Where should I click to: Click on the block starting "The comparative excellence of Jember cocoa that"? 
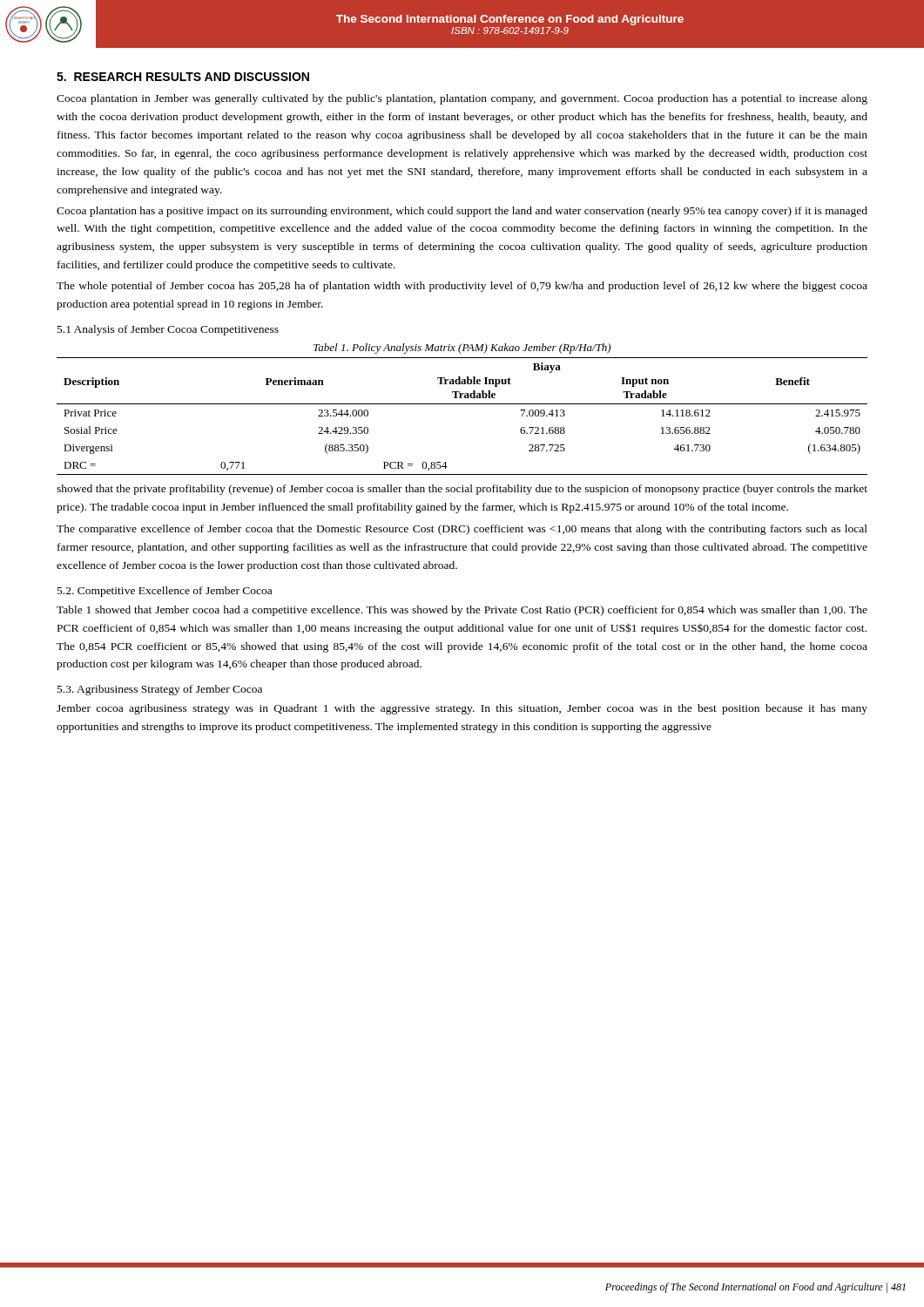(x=462, y=547)
